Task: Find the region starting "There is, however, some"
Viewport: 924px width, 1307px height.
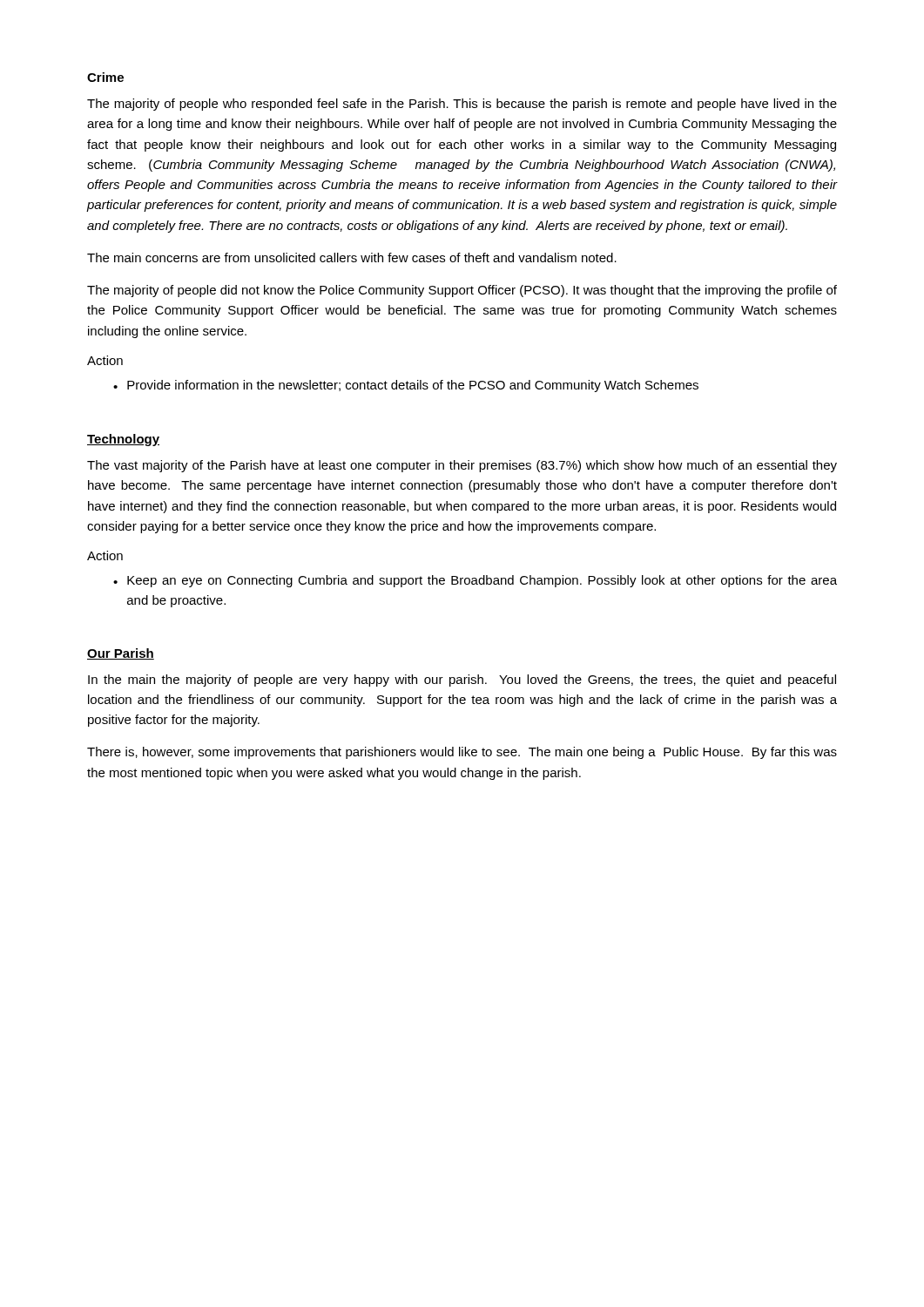Action: (x=462, y=762)
